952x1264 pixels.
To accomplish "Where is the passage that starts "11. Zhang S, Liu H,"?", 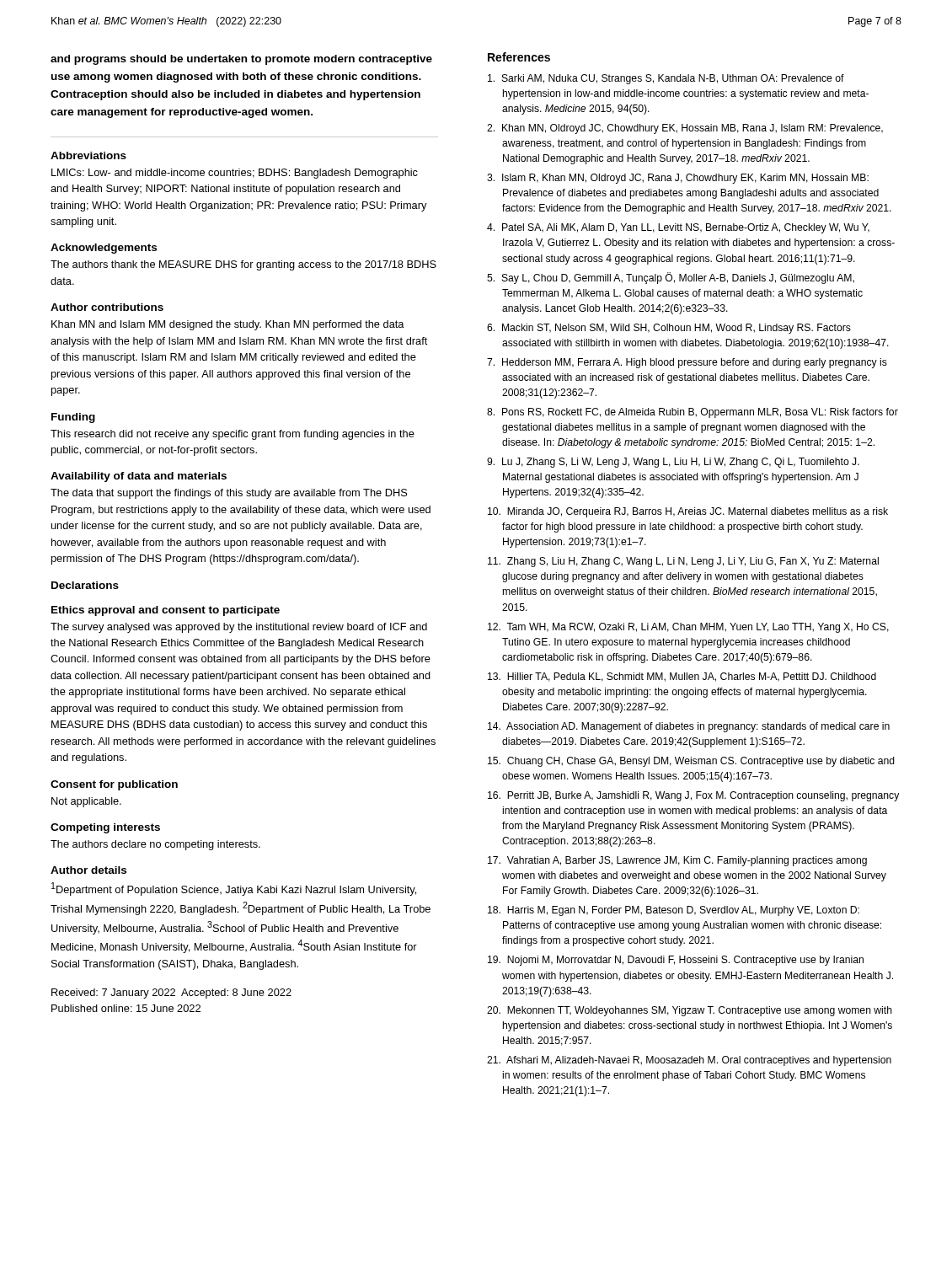I will [x=683, y=584].
